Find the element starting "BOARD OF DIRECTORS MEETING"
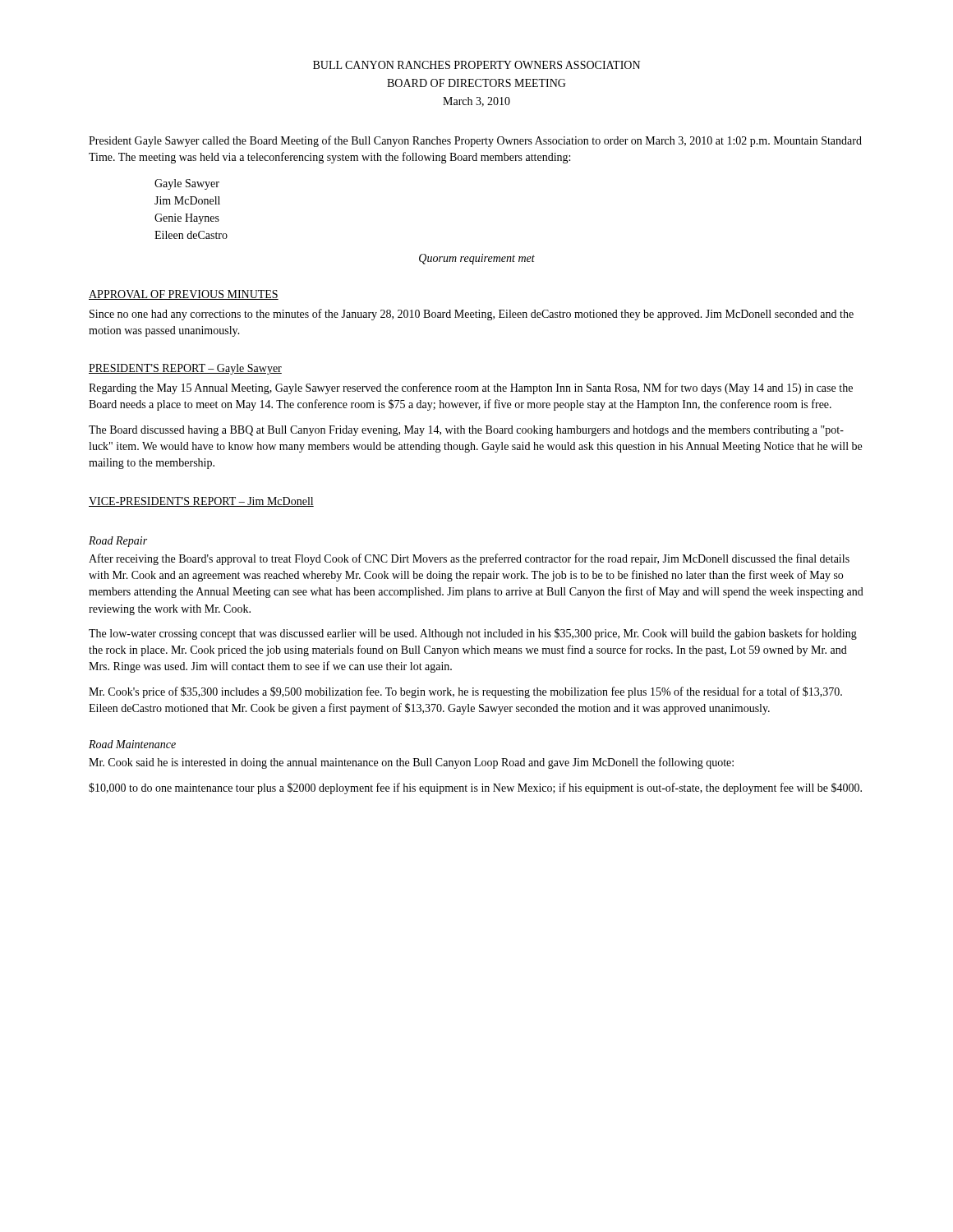This screenshot has width=953, height=1232. pyautogui.click(x=476, y=83)
